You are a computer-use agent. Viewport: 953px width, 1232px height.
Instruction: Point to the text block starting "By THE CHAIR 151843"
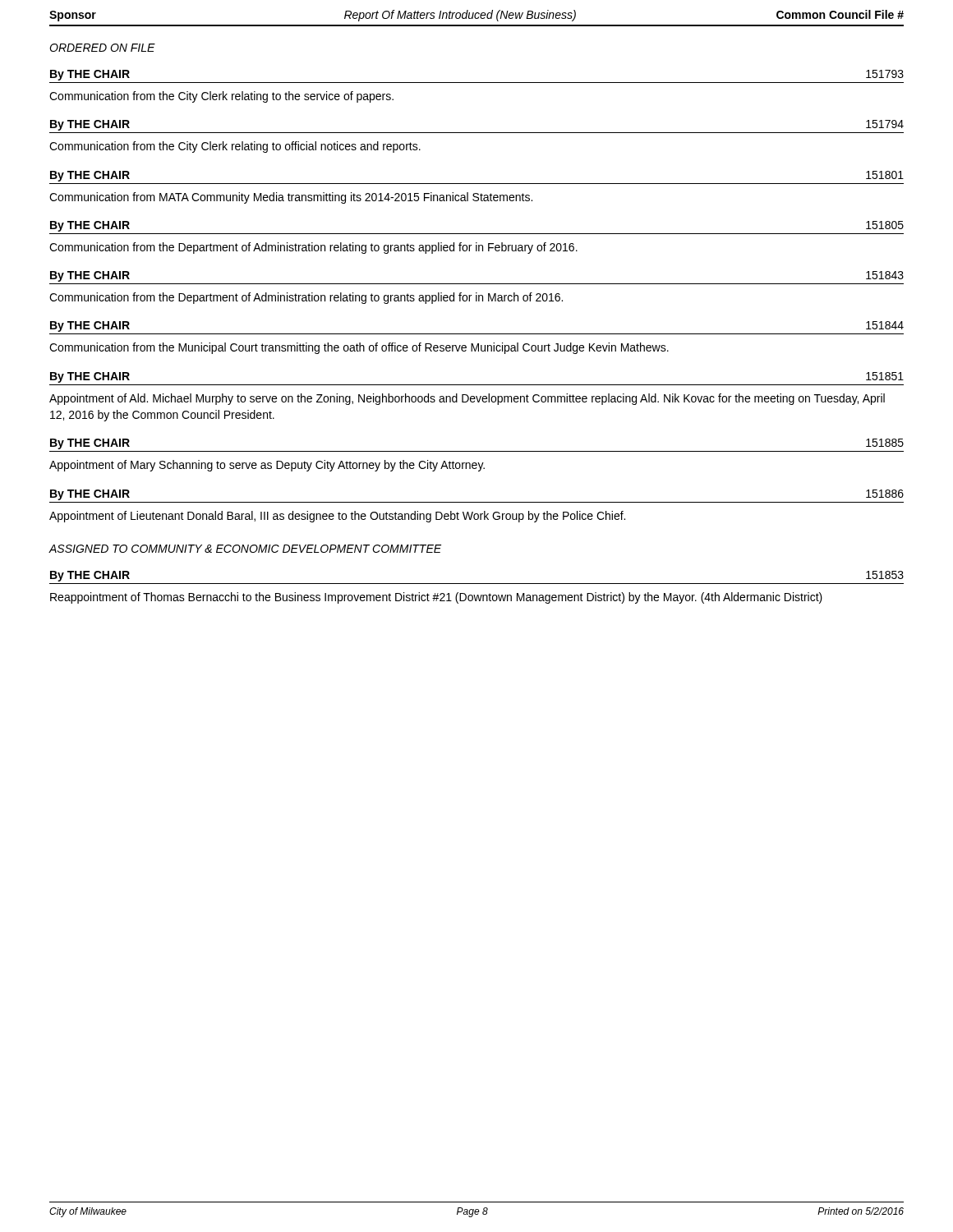point(476,275)
